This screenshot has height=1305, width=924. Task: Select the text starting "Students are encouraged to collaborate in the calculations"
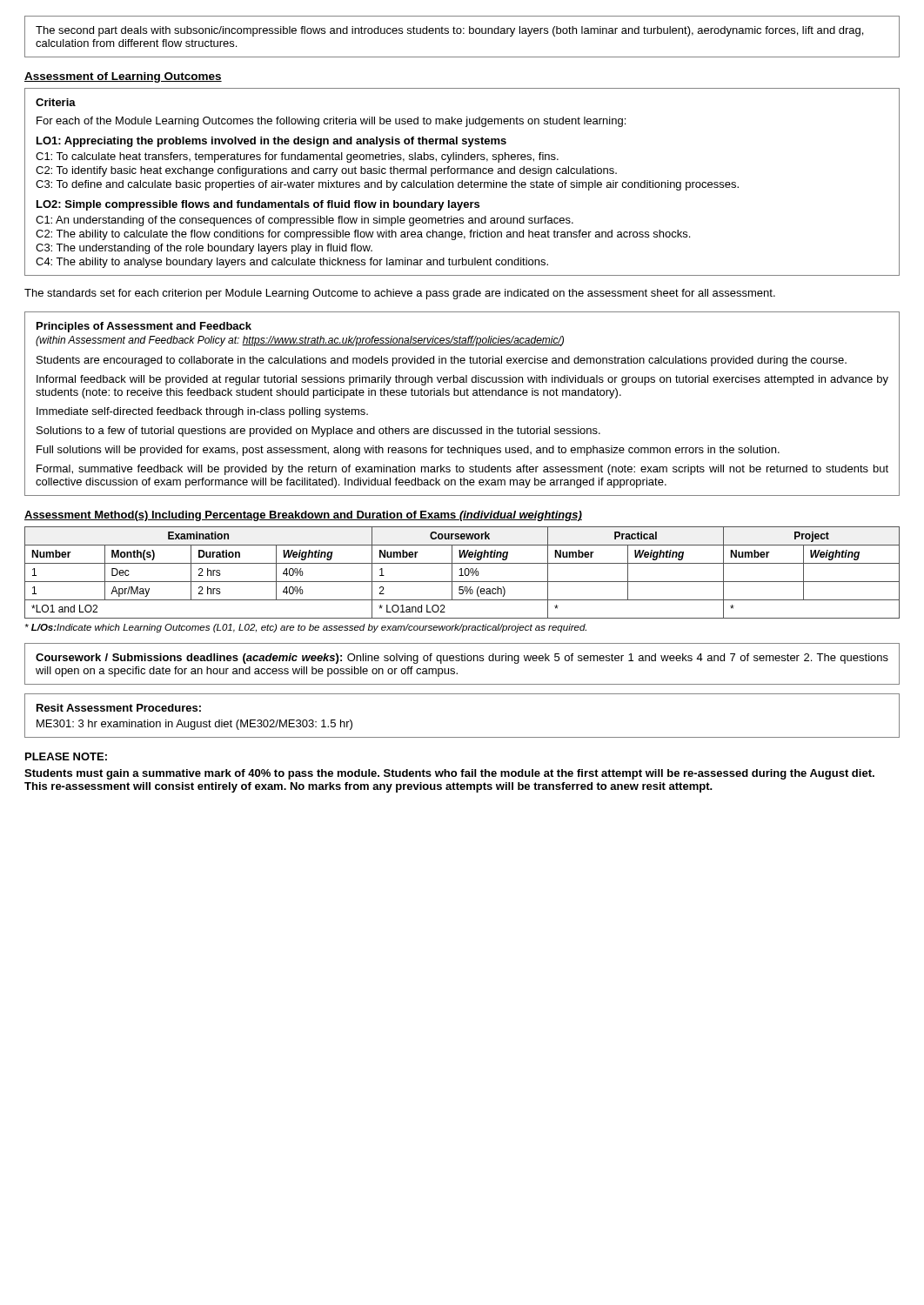(442, 360)
